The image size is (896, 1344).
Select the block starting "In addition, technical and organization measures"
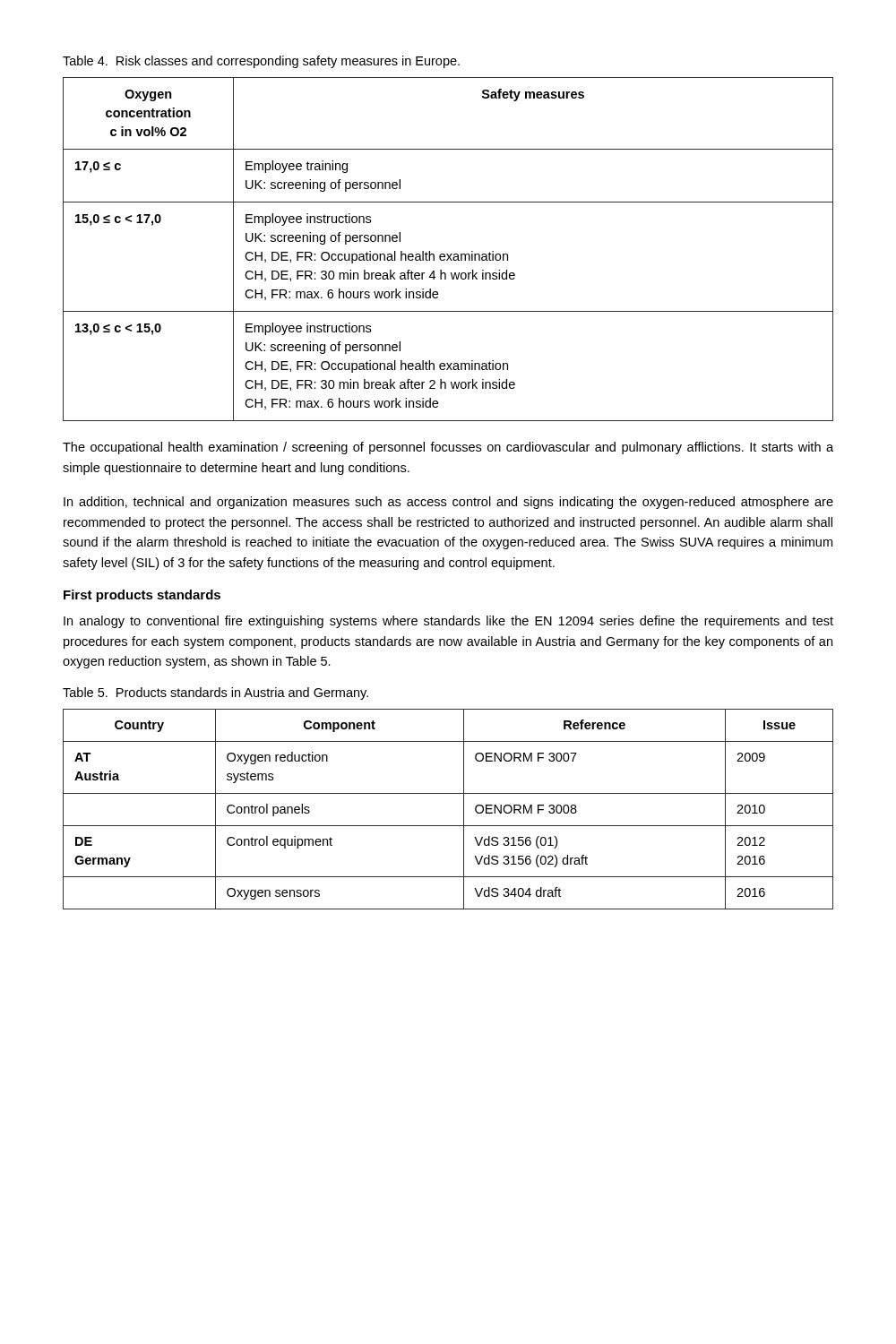tap(448, 532)
